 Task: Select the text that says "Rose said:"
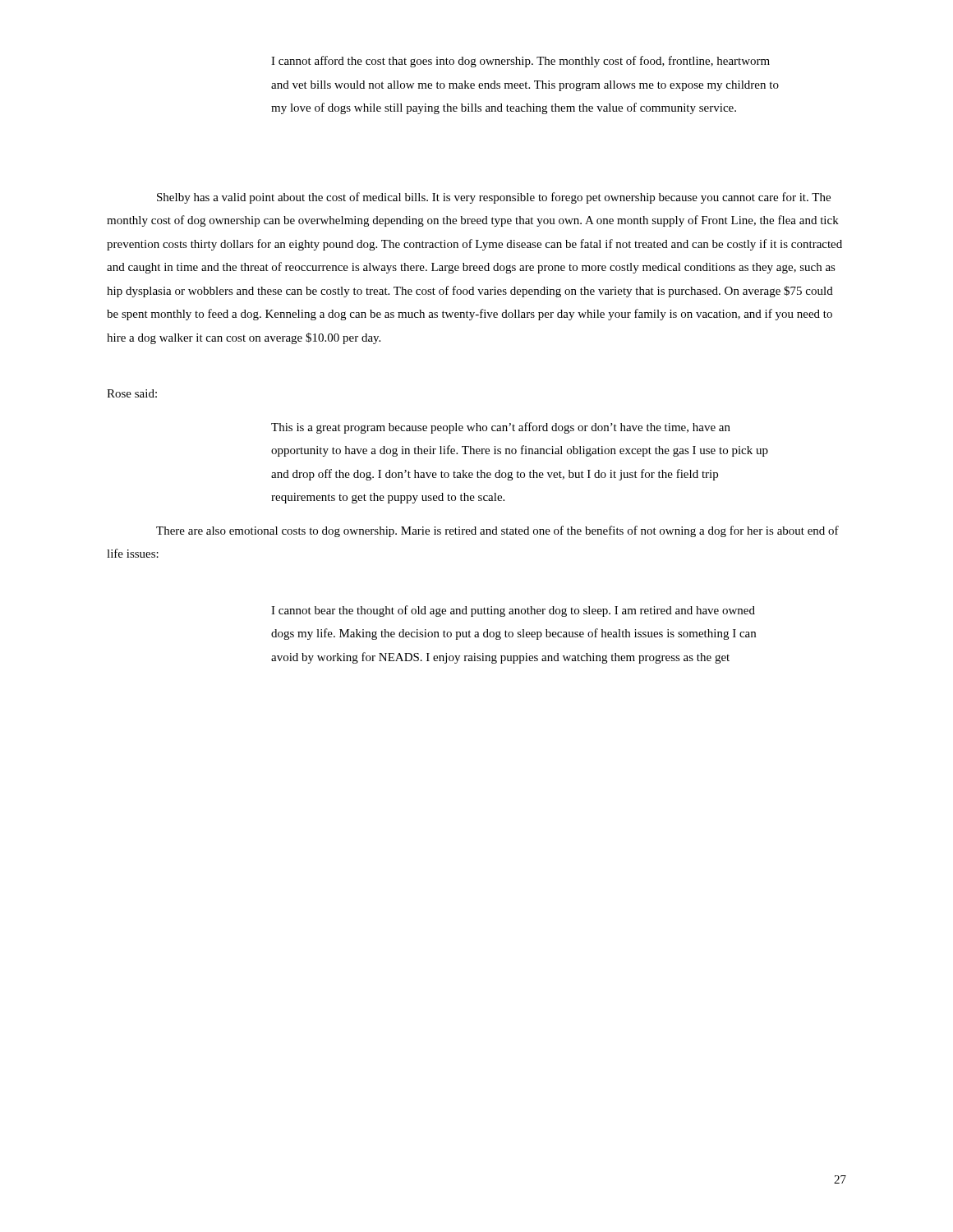point(132,393)
